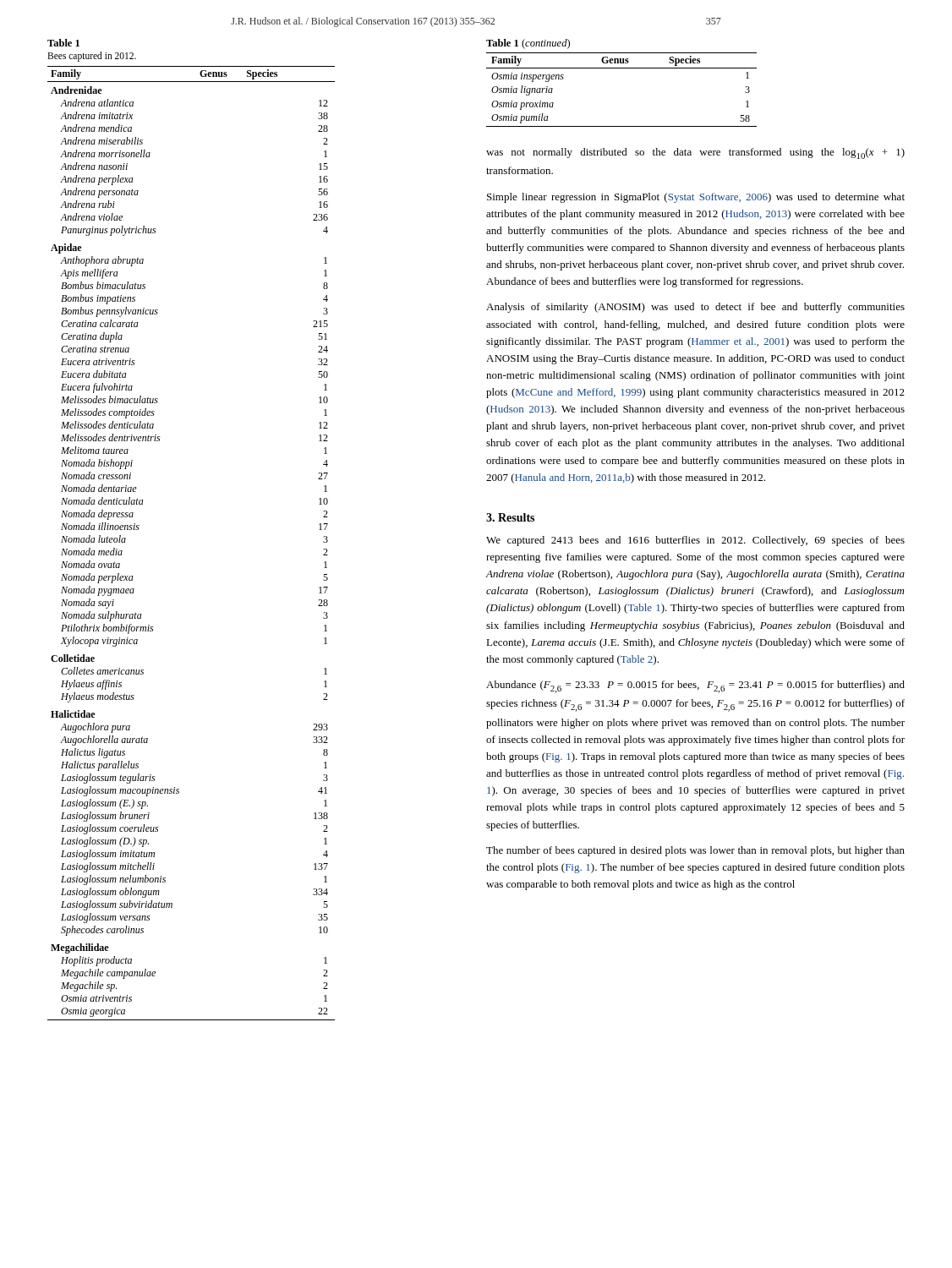The image size is (952, 1268).
Task: Click on the passage starting "Analysis of similarity (ANOSIM) was"
Action: click(695, 392)
